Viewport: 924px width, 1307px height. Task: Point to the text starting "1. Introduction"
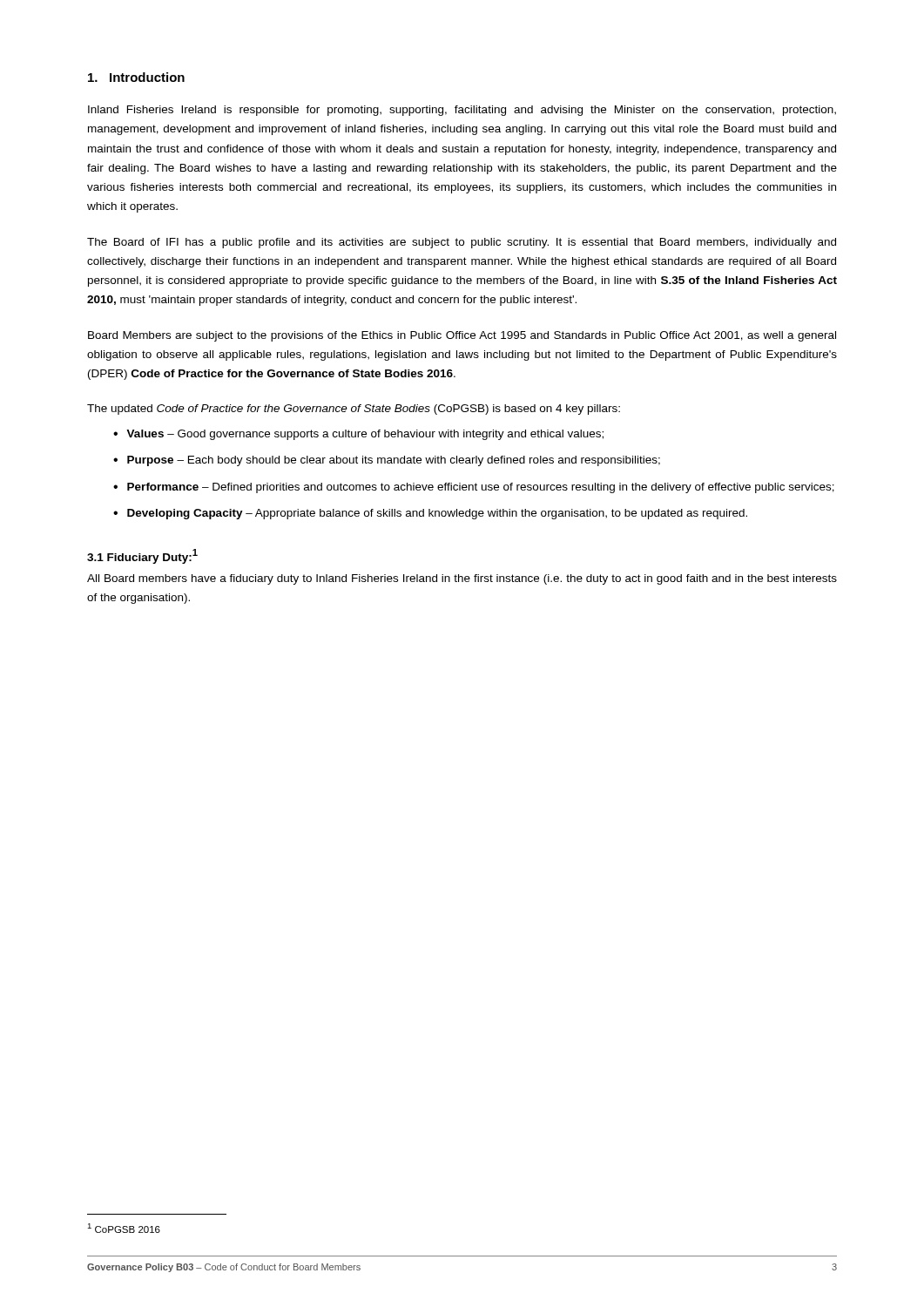(x=136, y=77)
